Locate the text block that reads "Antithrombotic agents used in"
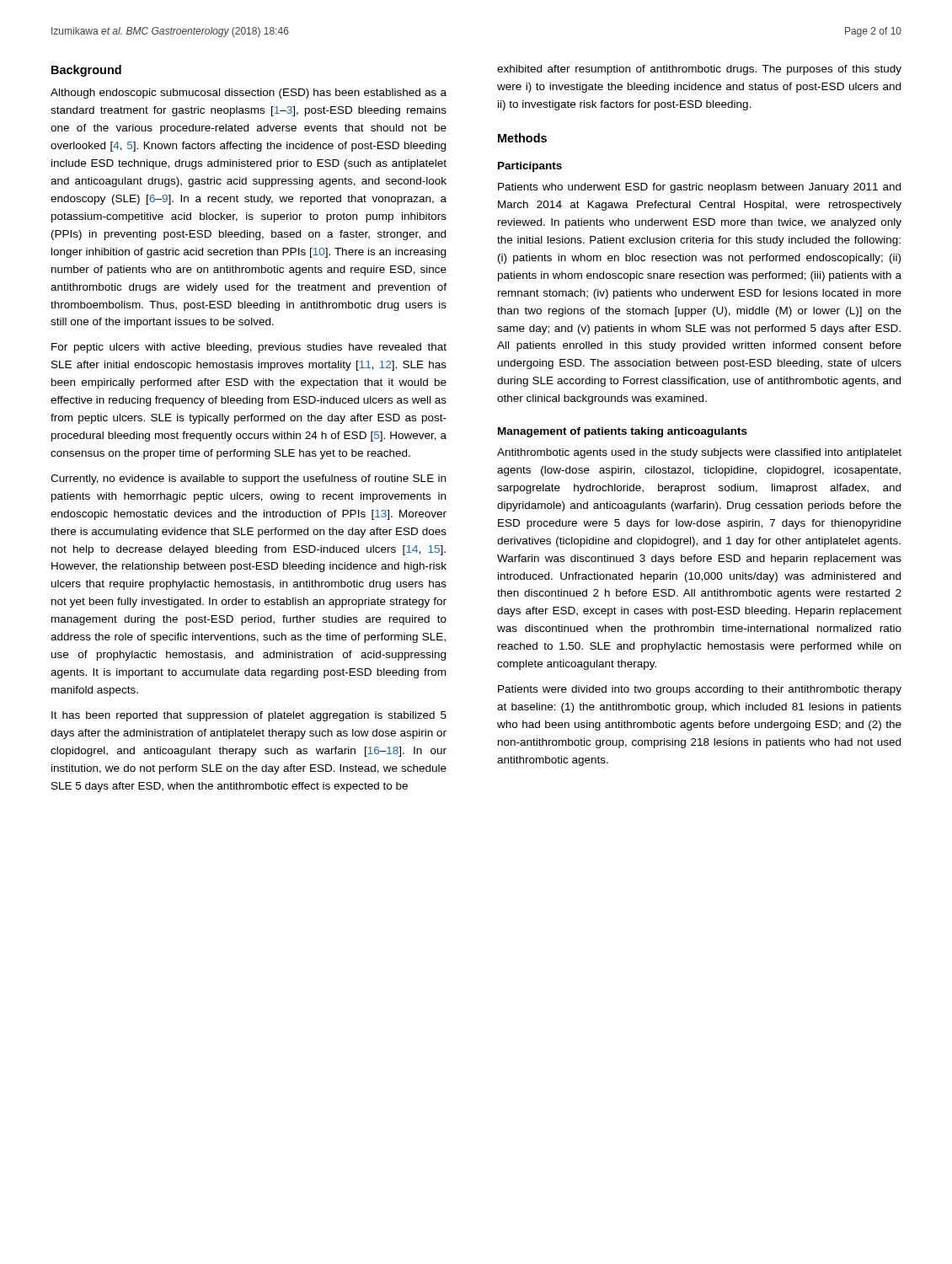This screenshot has height=1264, width=952. [x=699, y=559]
